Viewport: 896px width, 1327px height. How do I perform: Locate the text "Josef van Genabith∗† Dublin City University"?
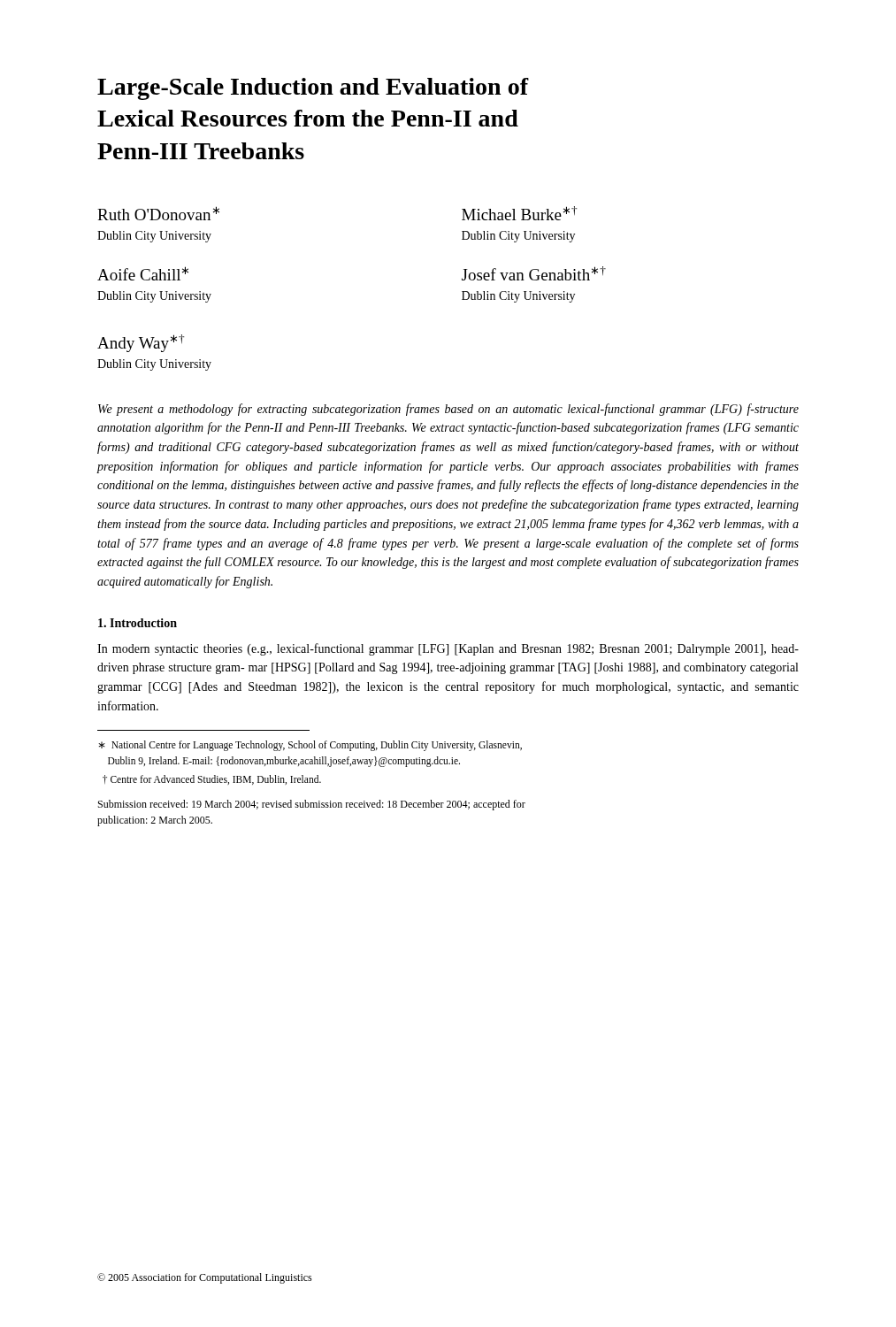click(534, 273)
